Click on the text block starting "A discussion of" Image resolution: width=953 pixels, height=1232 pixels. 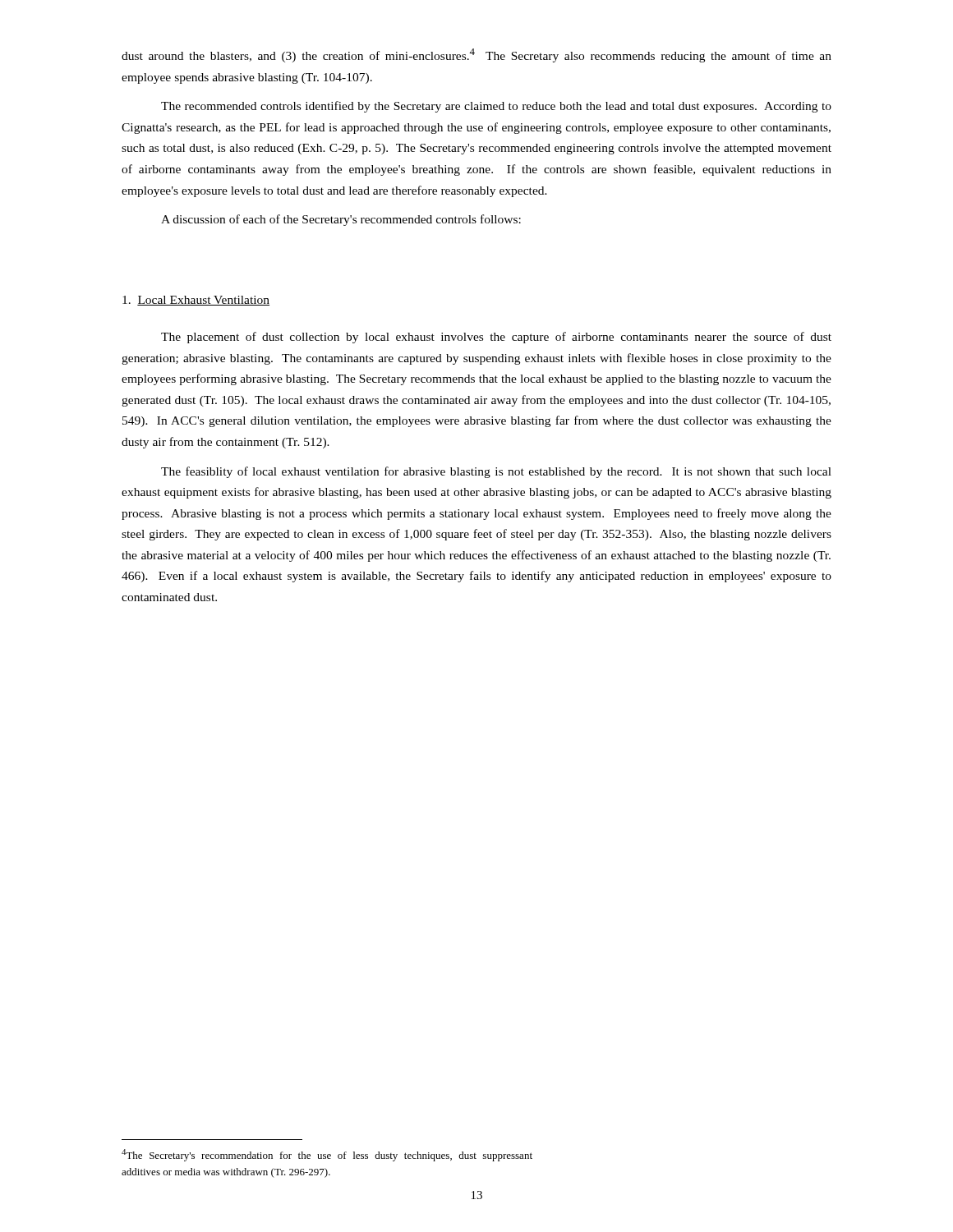[476, 219]
